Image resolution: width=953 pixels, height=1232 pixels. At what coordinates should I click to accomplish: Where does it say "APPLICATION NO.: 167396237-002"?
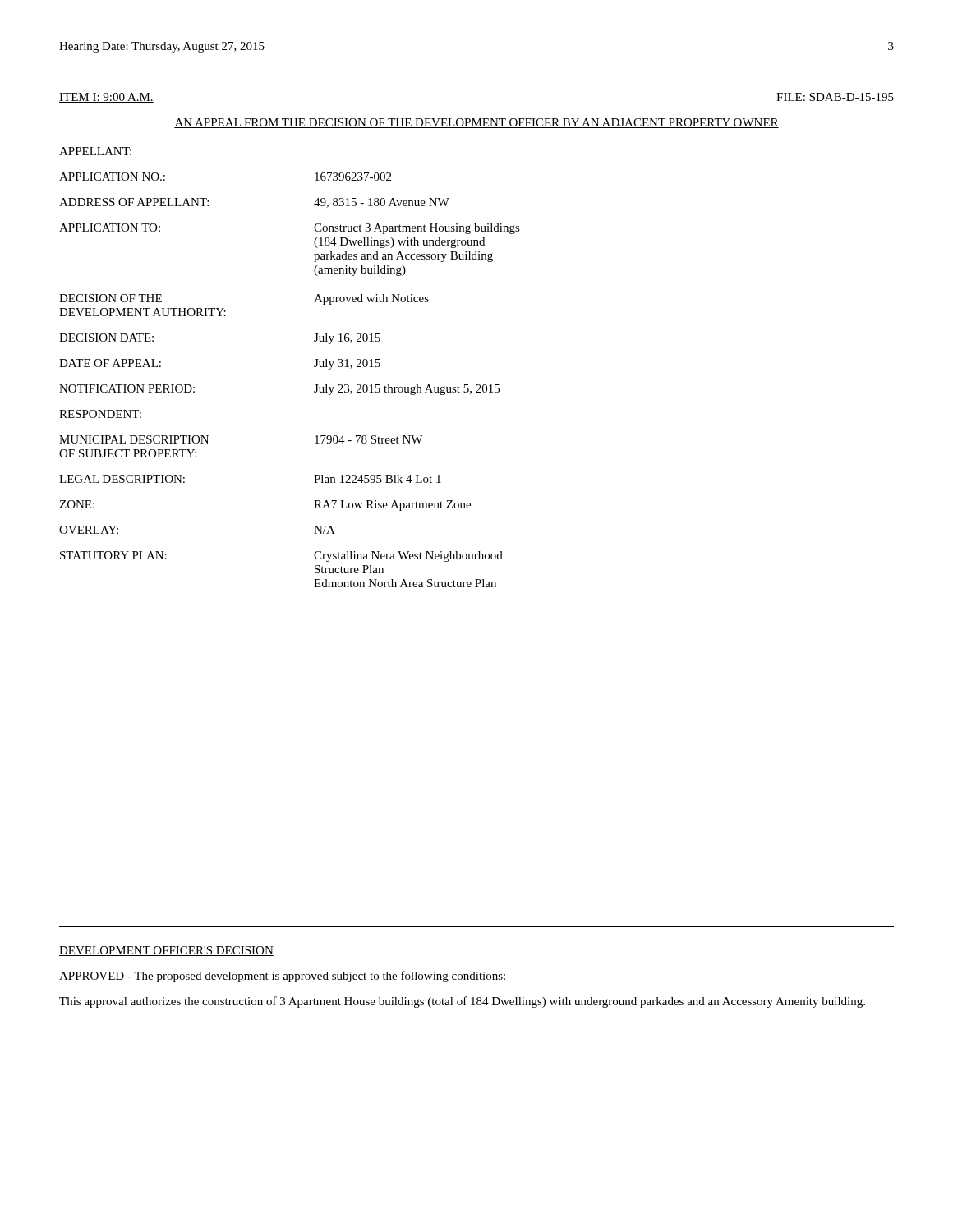[x=113, y=176]
